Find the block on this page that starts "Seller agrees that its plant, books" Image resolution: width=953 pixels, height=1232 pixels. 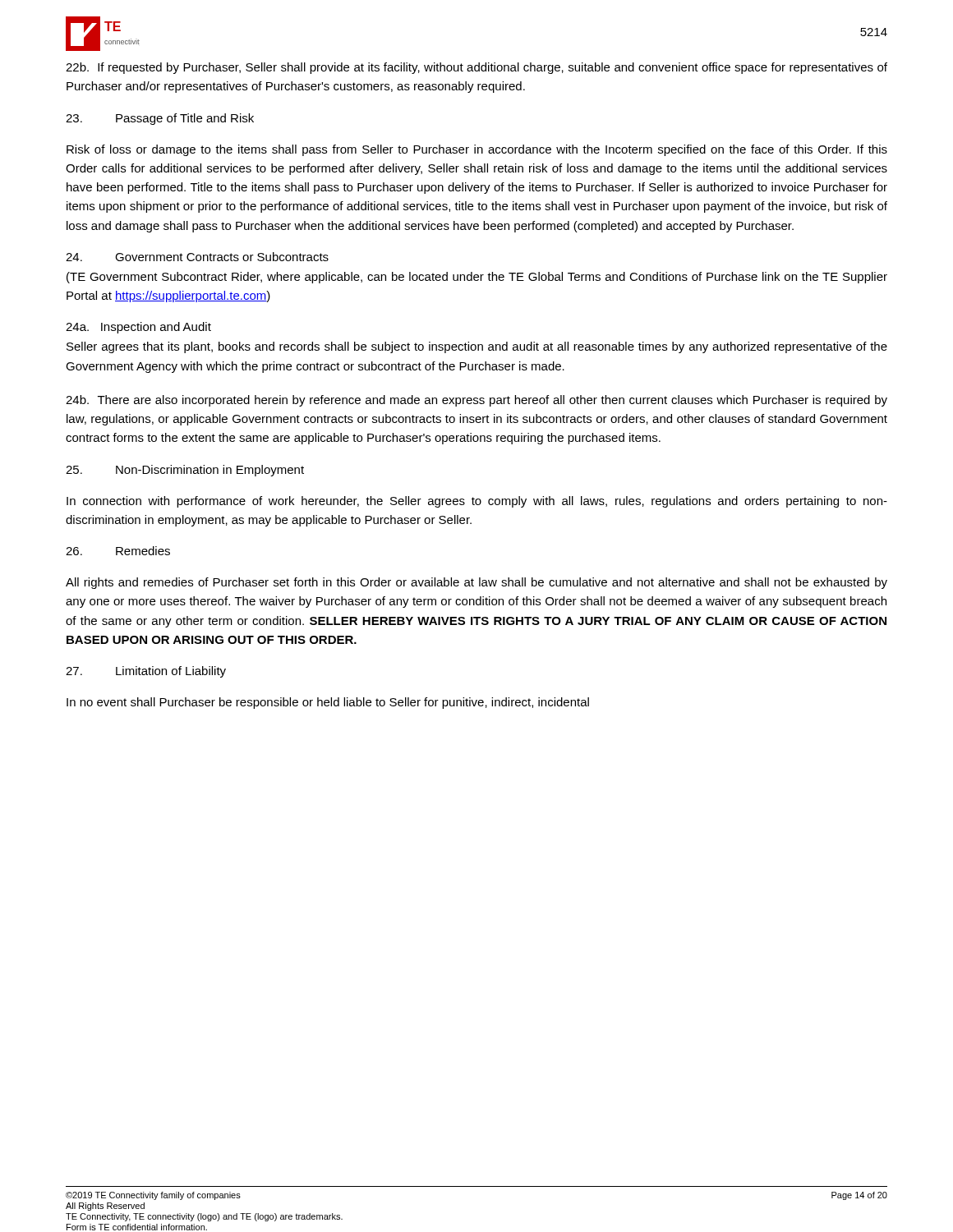point(476,356)
